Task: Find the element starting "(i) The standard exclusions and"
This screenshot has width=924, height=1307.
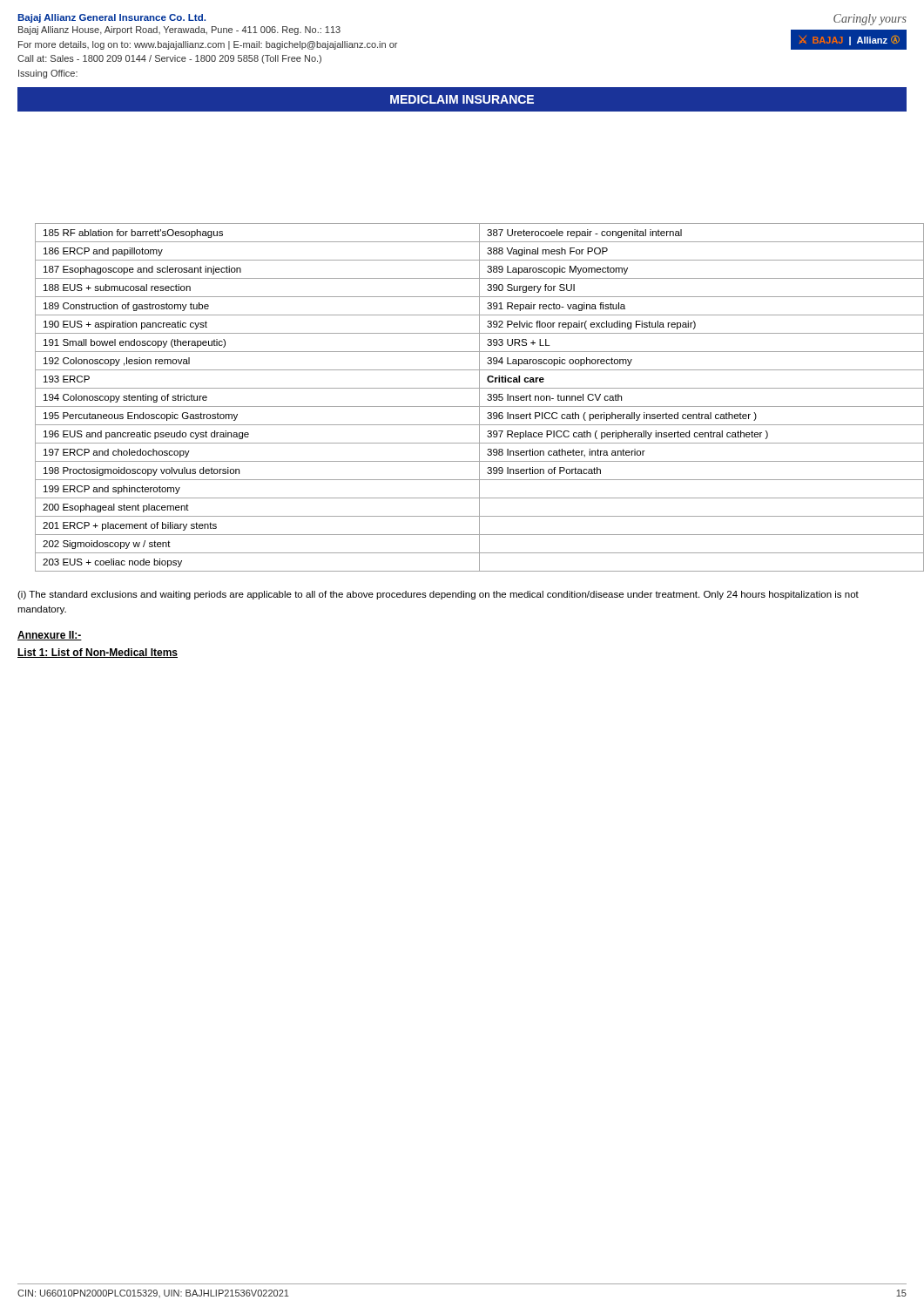Action: (438, 602)
